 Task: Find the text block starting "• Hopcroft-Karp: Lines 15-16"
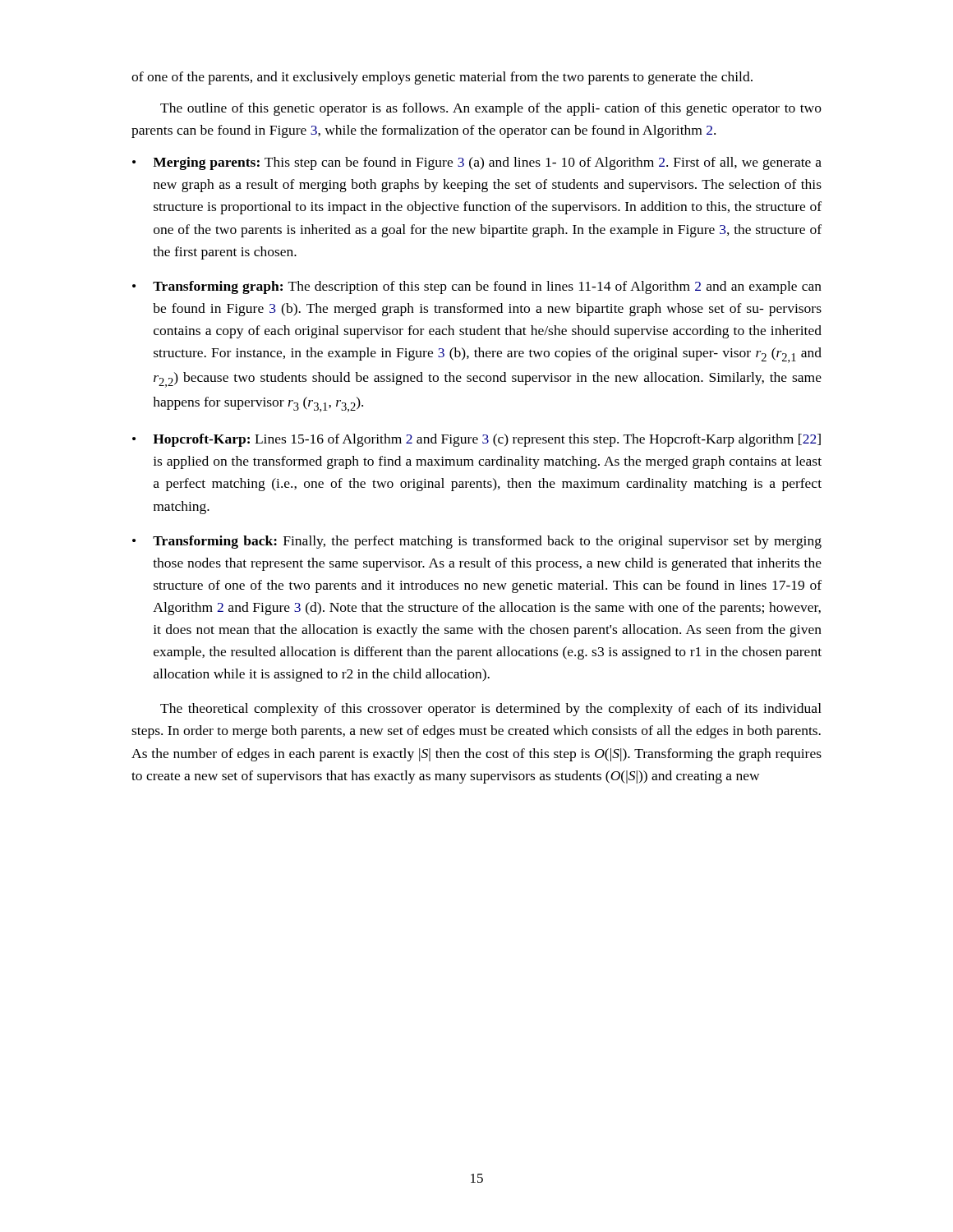coord(476,473)
